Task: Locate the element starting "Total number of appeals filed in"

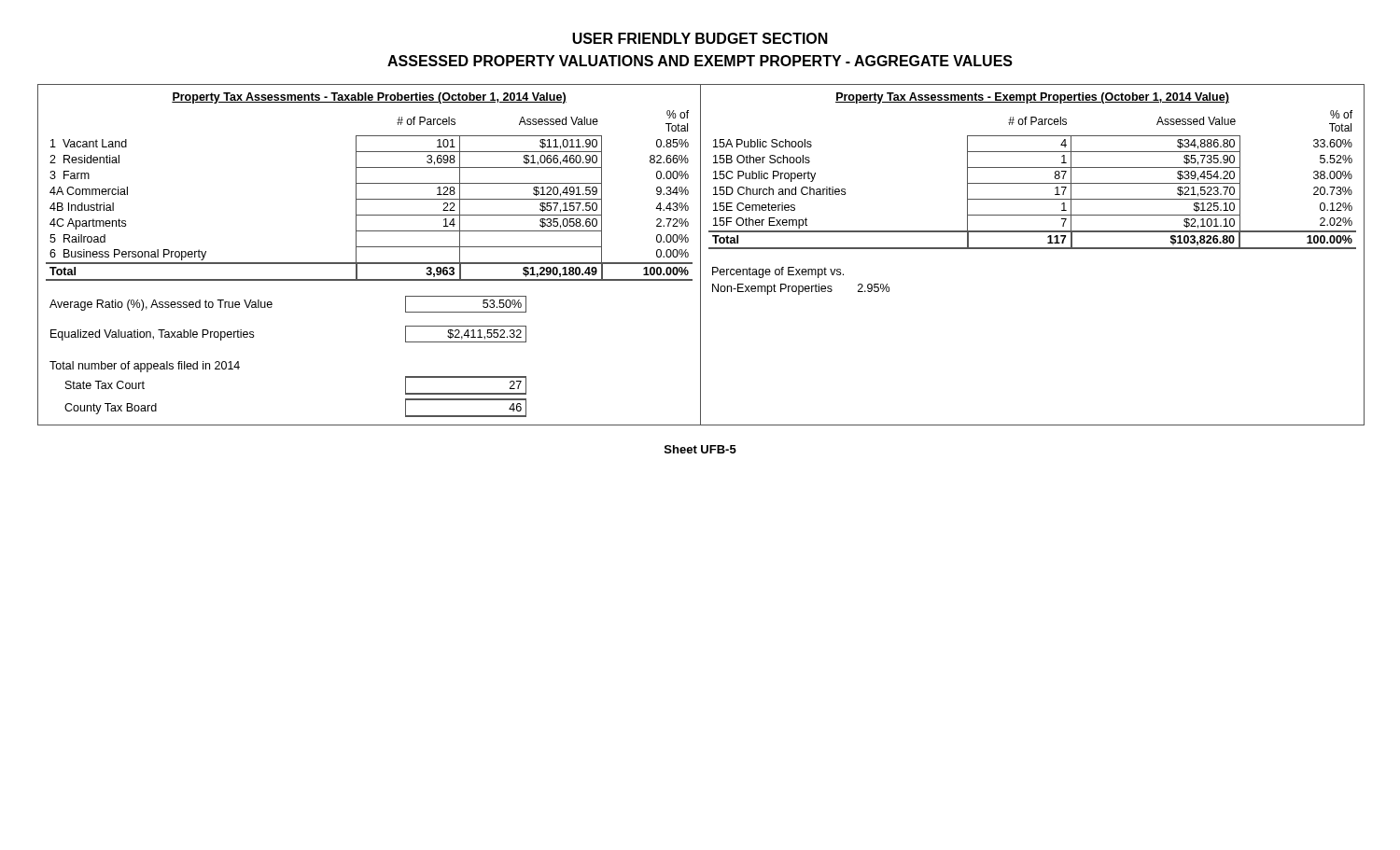Action: (145, 367)
